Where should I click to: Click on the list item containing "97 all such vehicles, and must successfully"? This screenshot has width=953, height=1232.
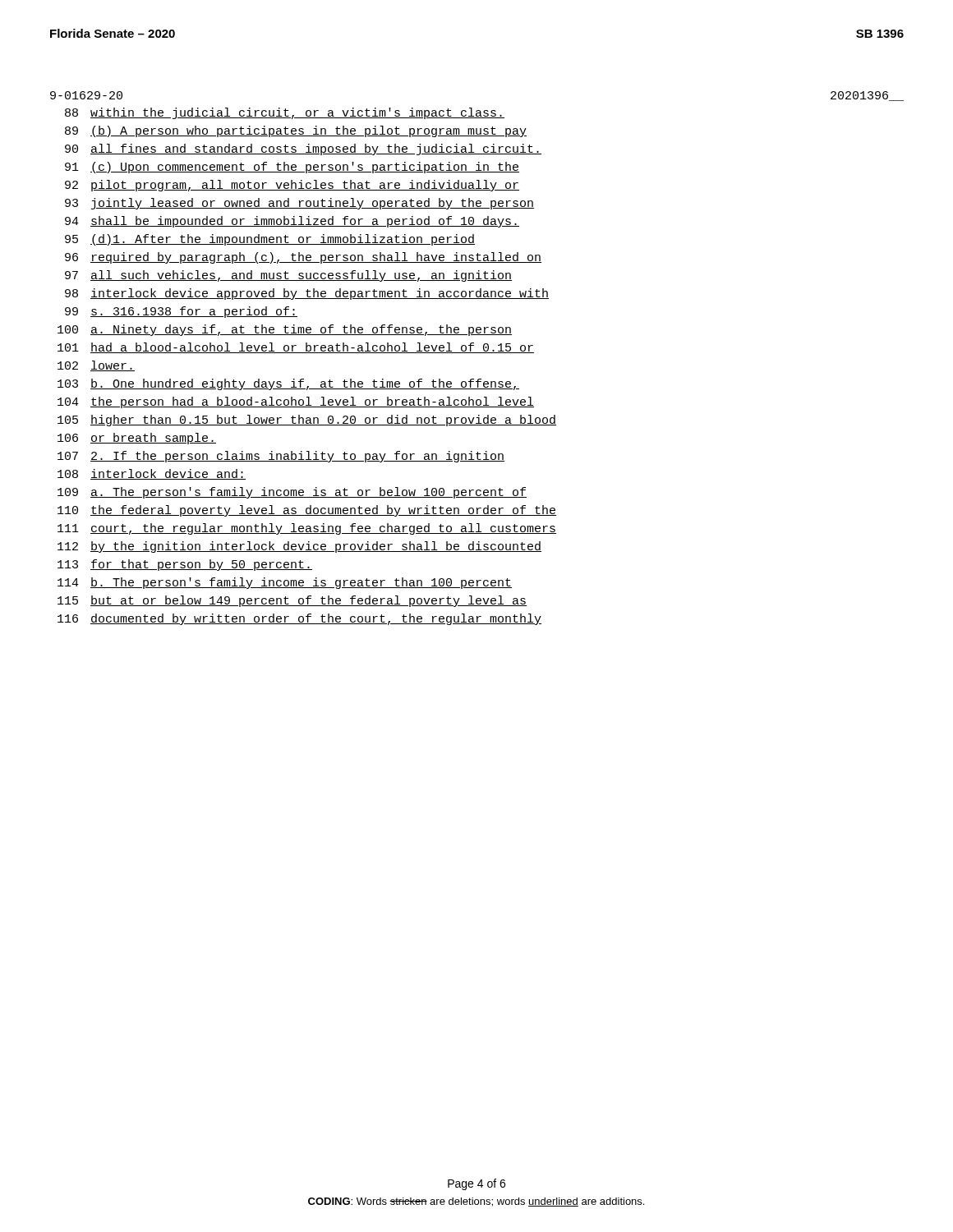coord(476,276)
